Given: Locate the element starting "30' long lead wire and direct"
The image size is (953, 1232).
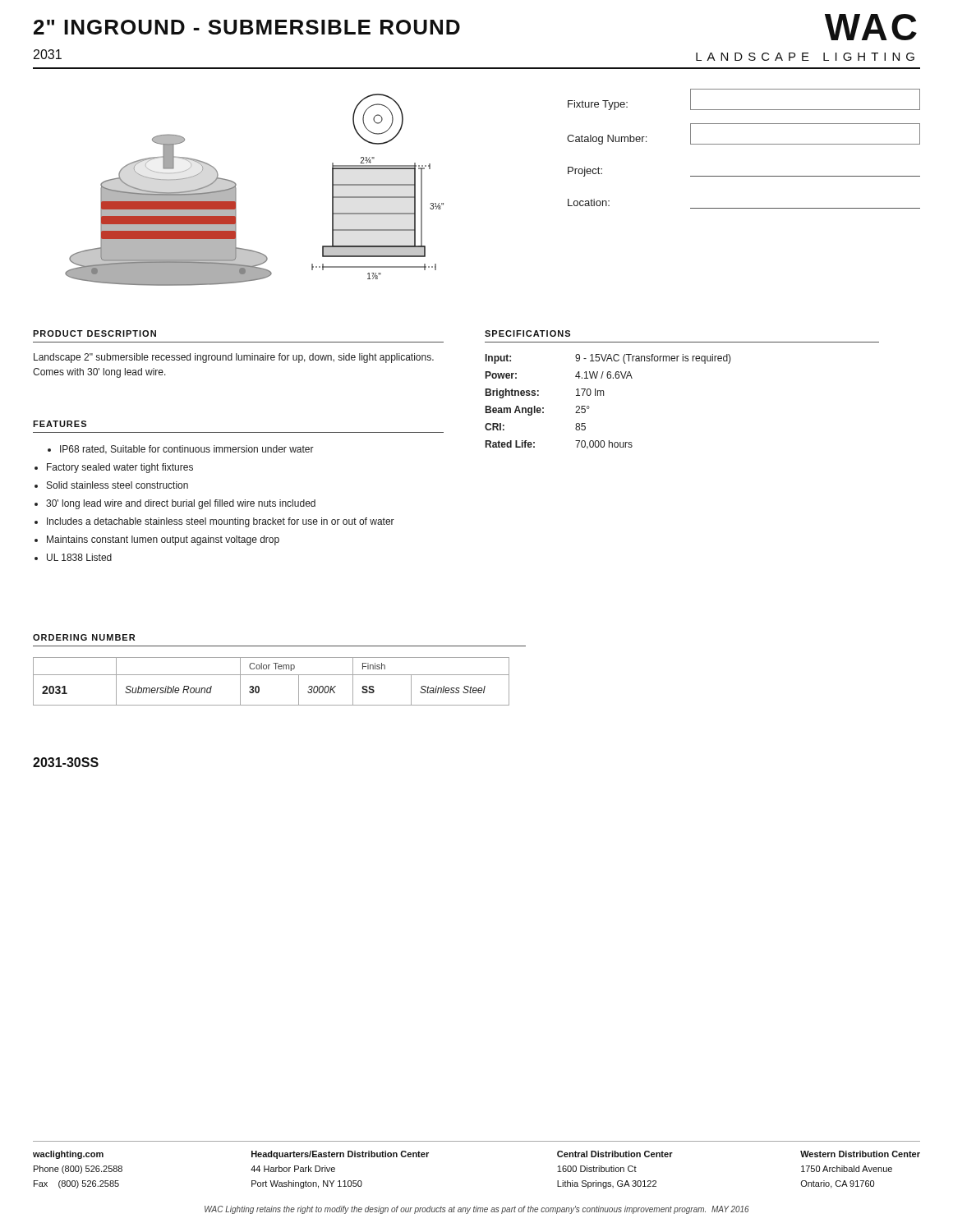Looking at the screenshot, I should [234, 504].
